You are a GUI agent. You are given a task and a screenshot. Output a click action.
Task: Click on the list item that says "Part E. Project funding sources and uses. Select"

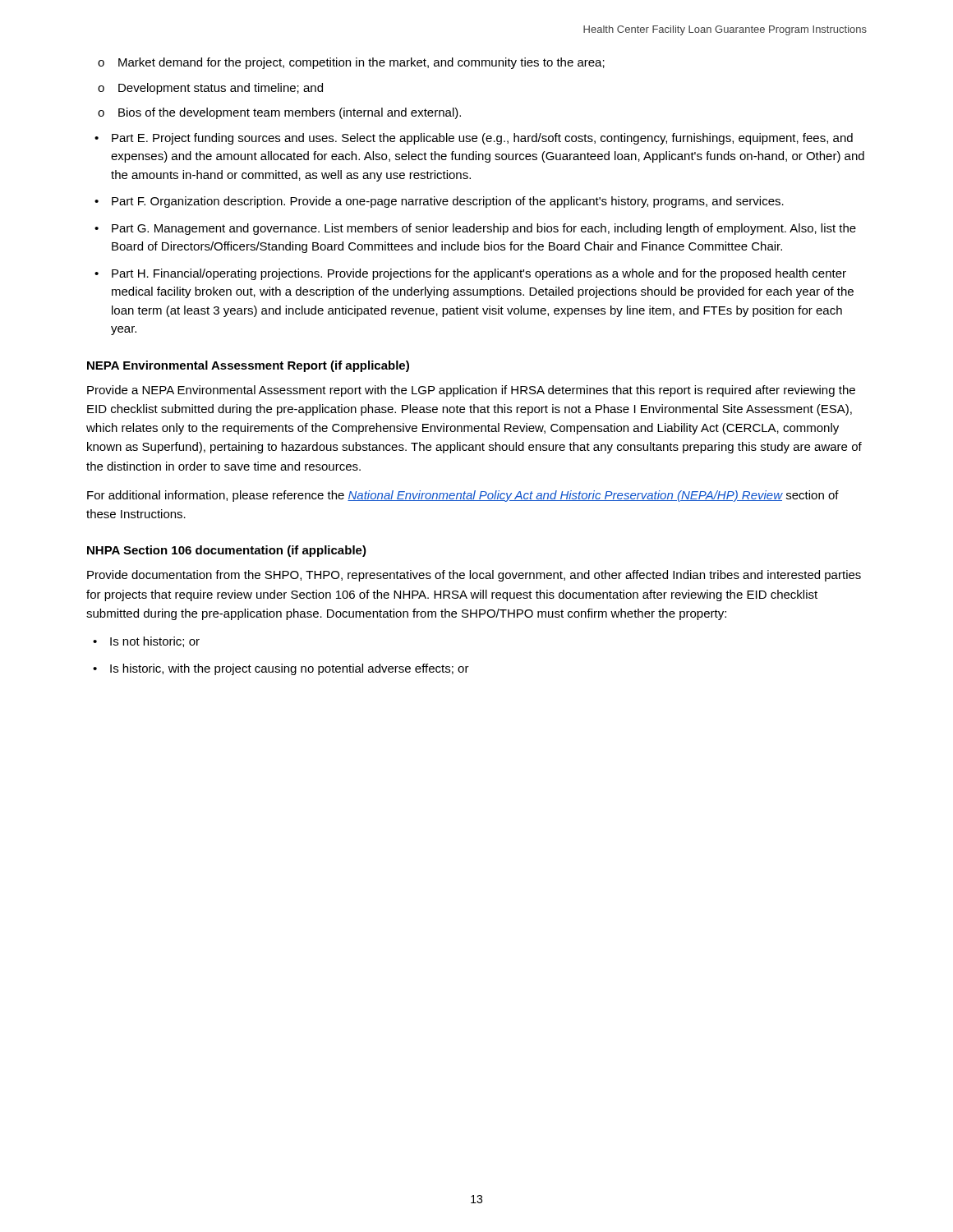point(488,156)
